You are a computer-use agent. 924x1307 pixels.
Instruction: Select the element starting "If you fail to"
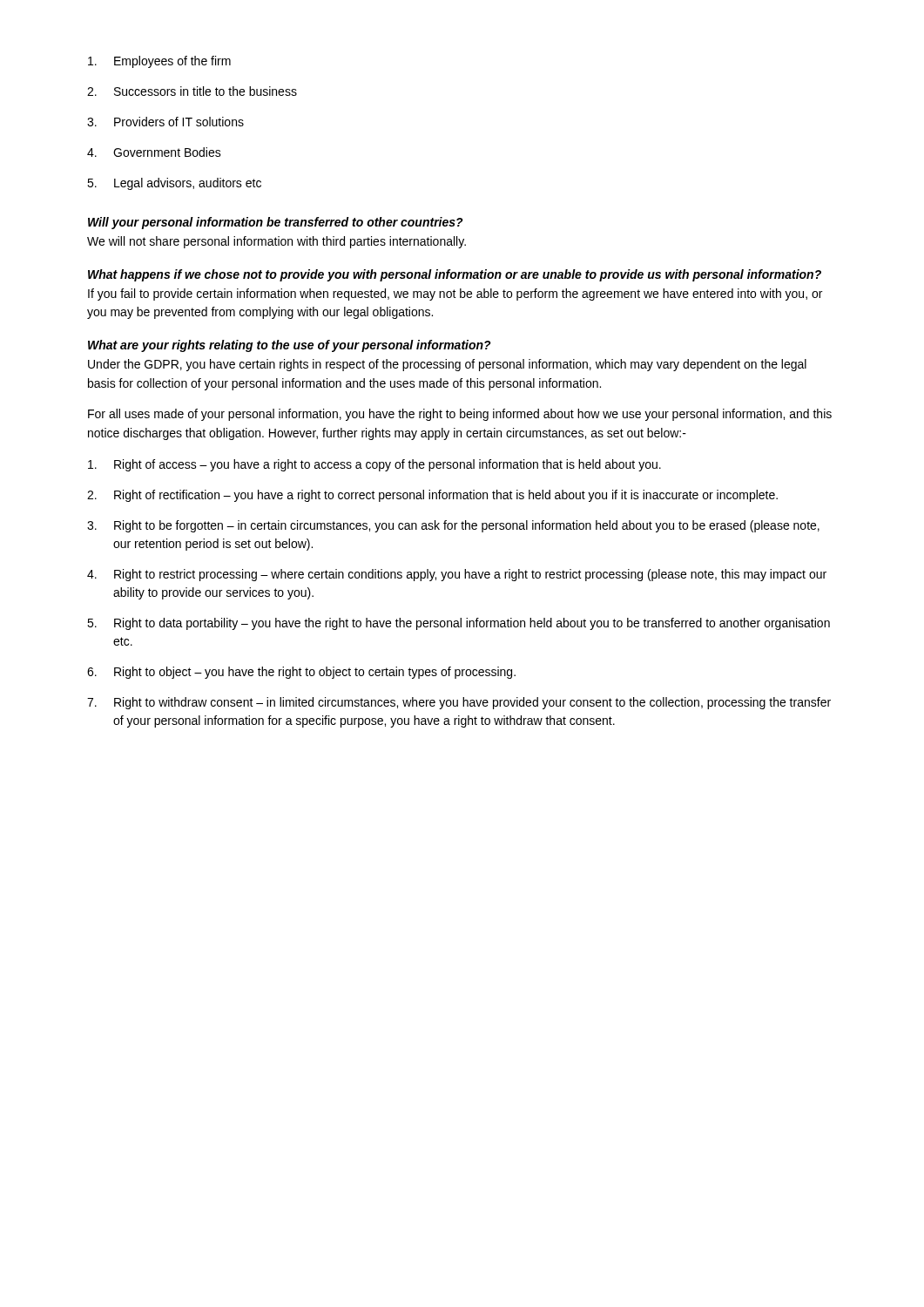(x=455, y=303)
